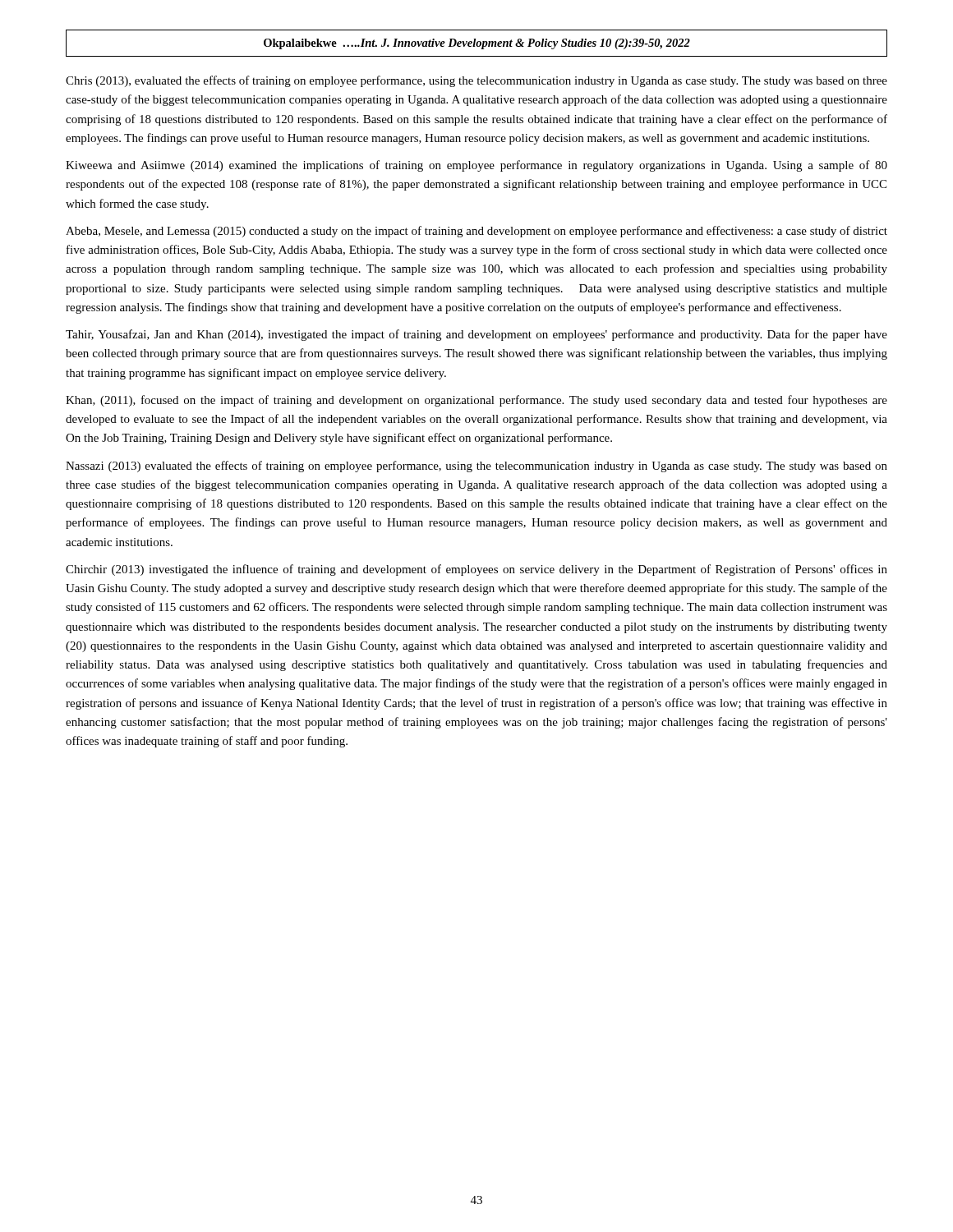Find the text block containing "Abeba, Mesele, and Lemessa (2015)"

click(476, 269)
